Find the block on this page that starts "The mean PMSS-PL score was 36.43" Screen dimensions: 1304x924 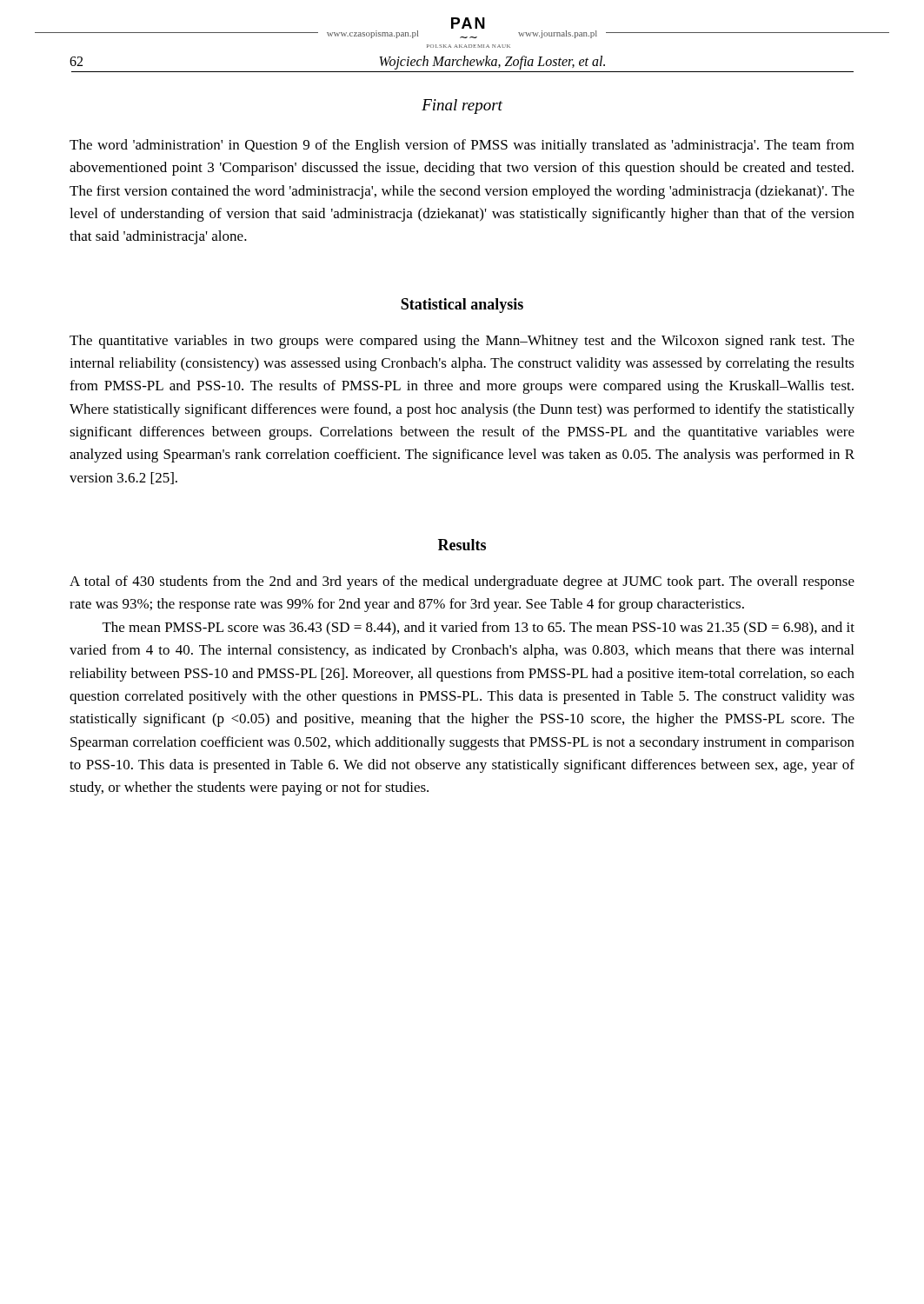point(462,707)
